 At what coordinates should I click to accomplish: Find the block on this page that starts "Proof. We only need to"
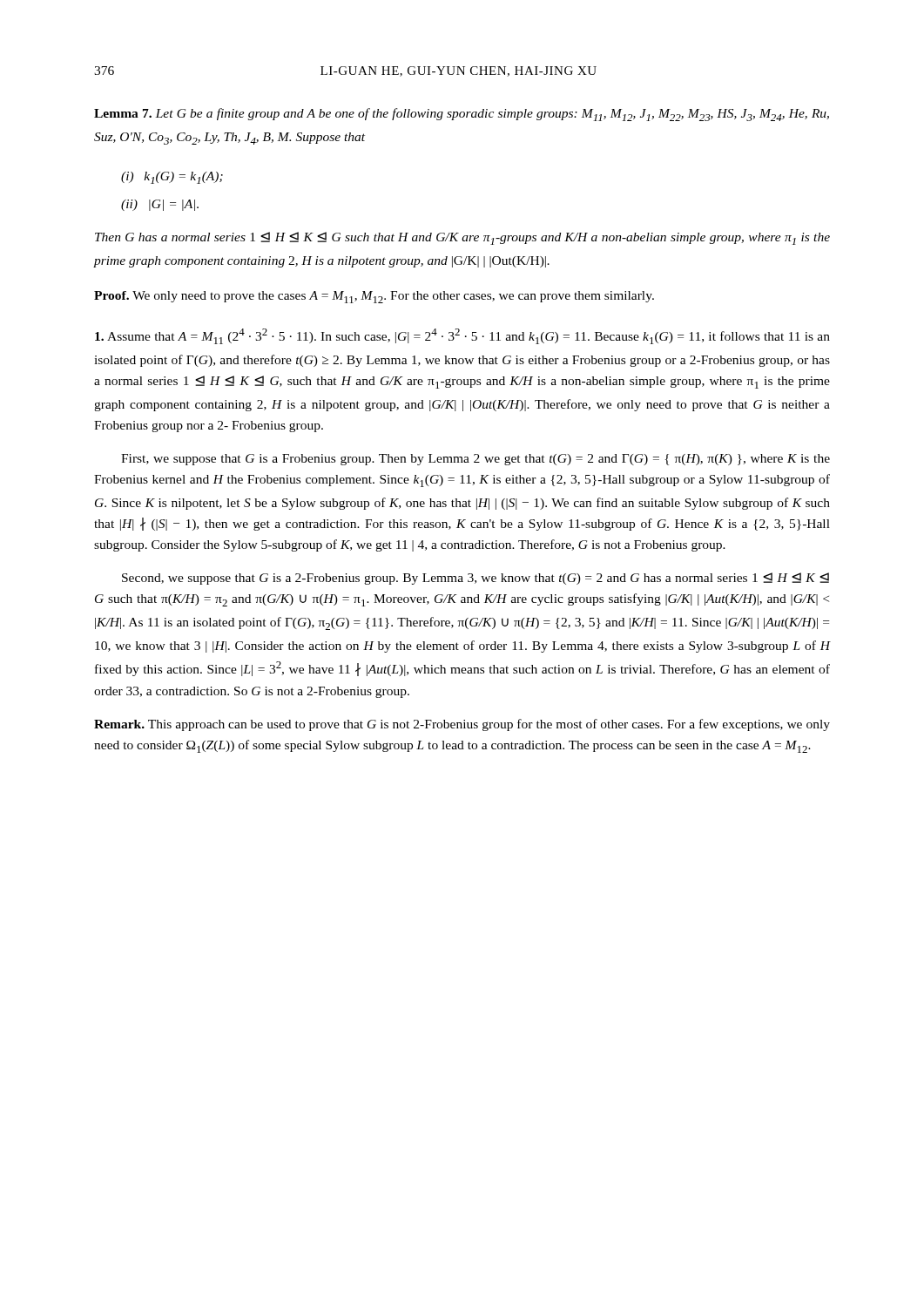click(462, 297)
